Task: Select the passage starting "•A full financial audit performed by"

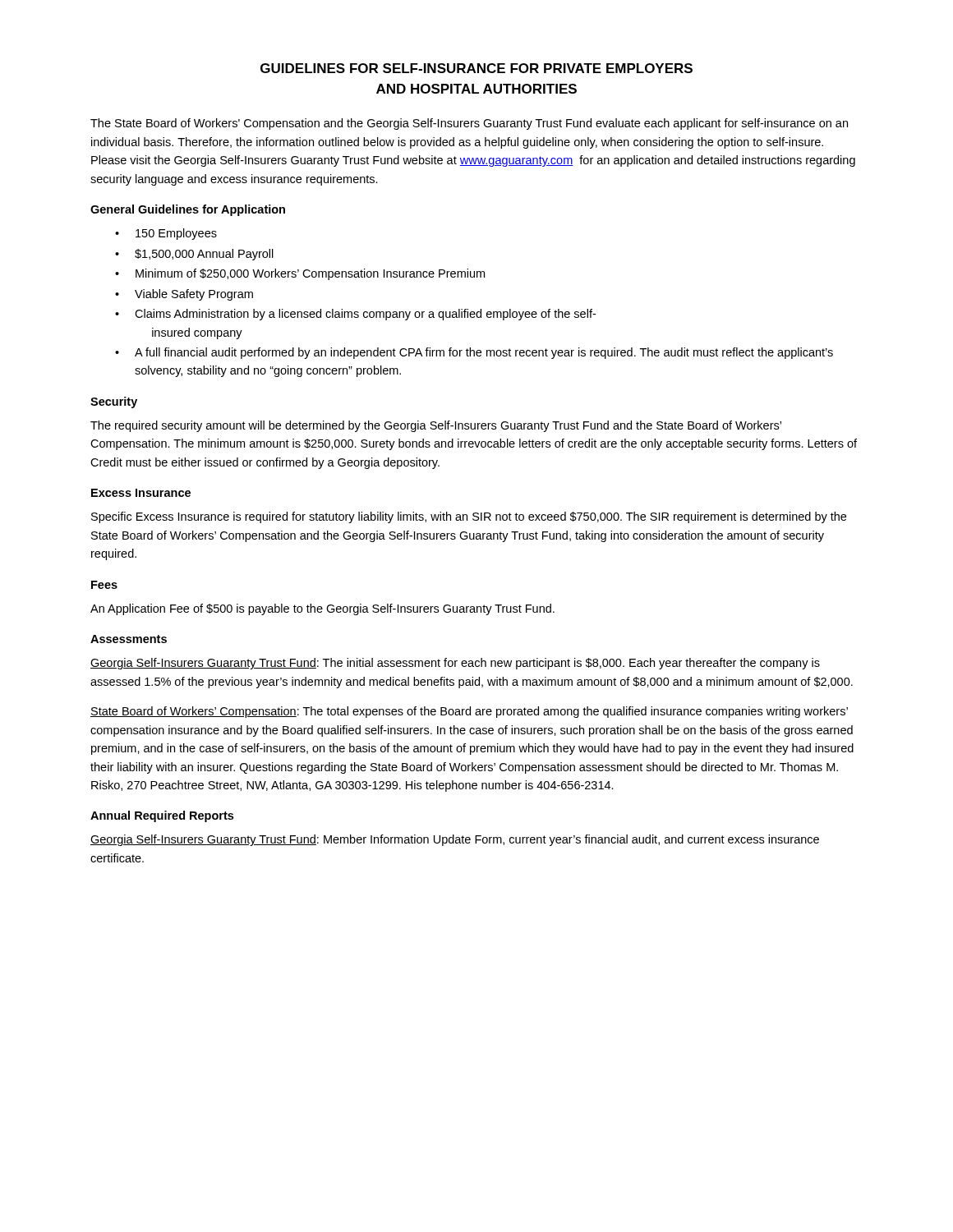Action: coord(489,362)
